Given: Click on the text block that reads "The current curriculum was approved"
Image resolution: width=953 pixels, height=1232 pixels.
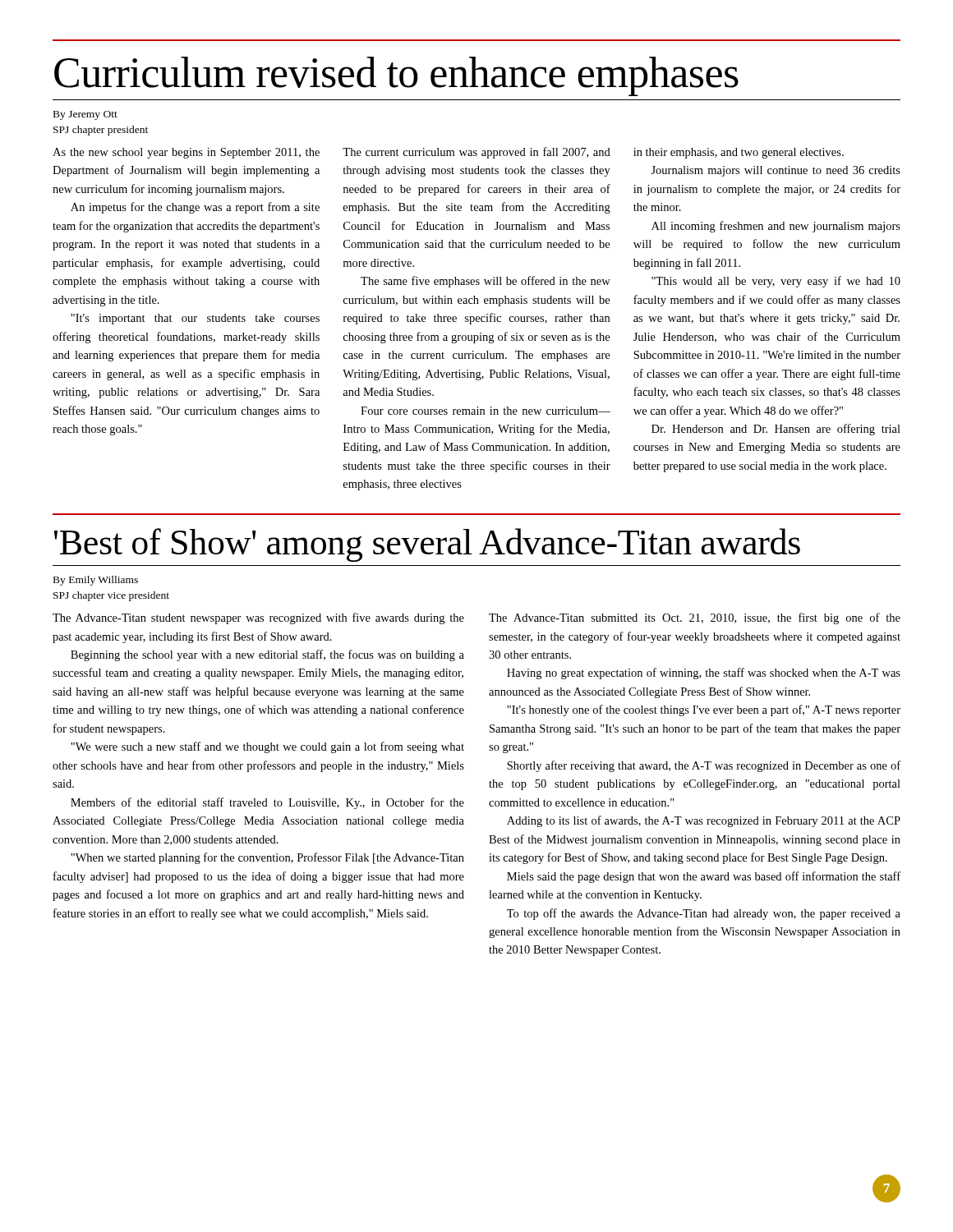Looking at the screenshot, I should (476, 318).
